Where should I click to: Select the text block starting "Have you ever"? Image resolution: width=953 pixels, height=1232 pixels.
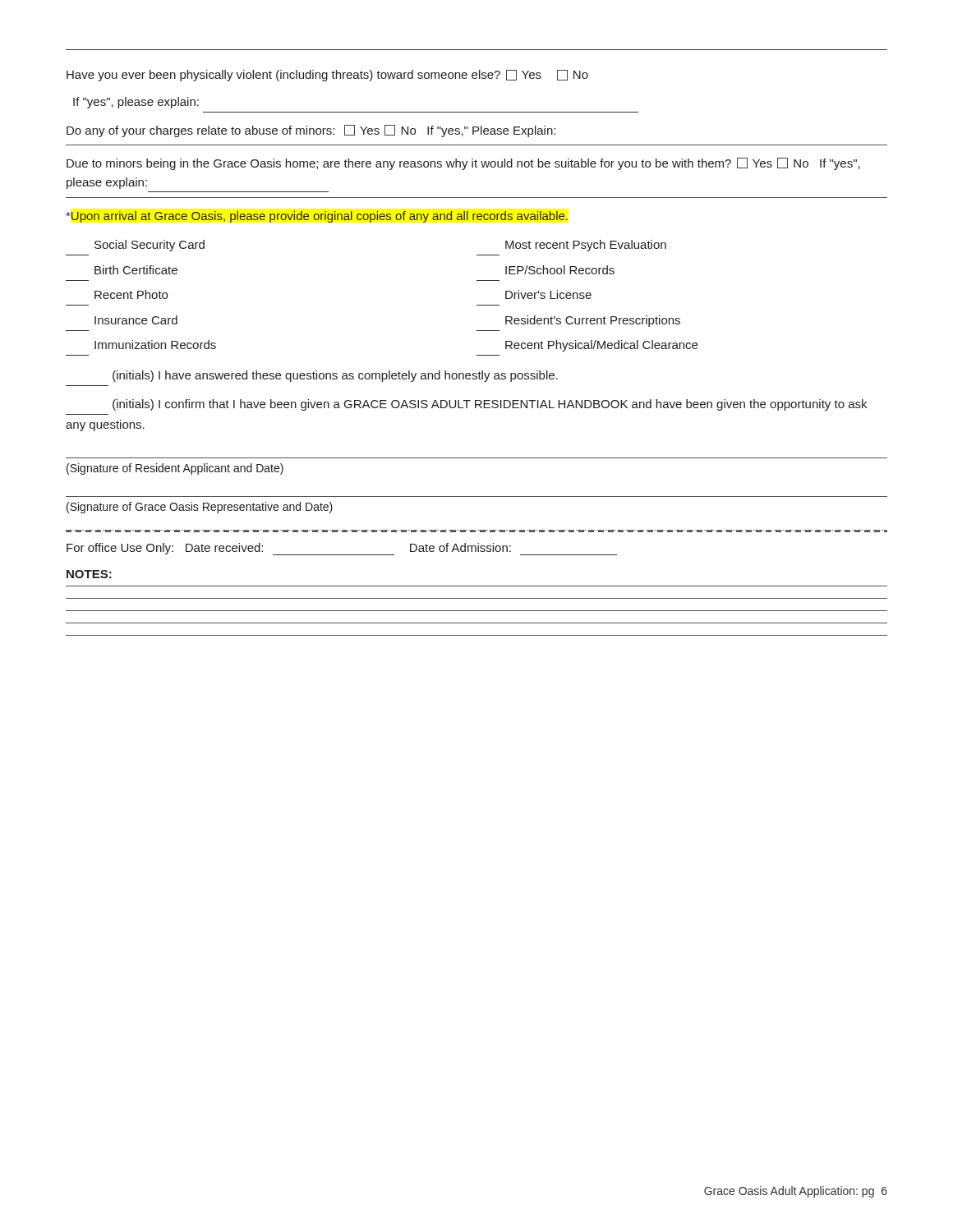point(327,74)
